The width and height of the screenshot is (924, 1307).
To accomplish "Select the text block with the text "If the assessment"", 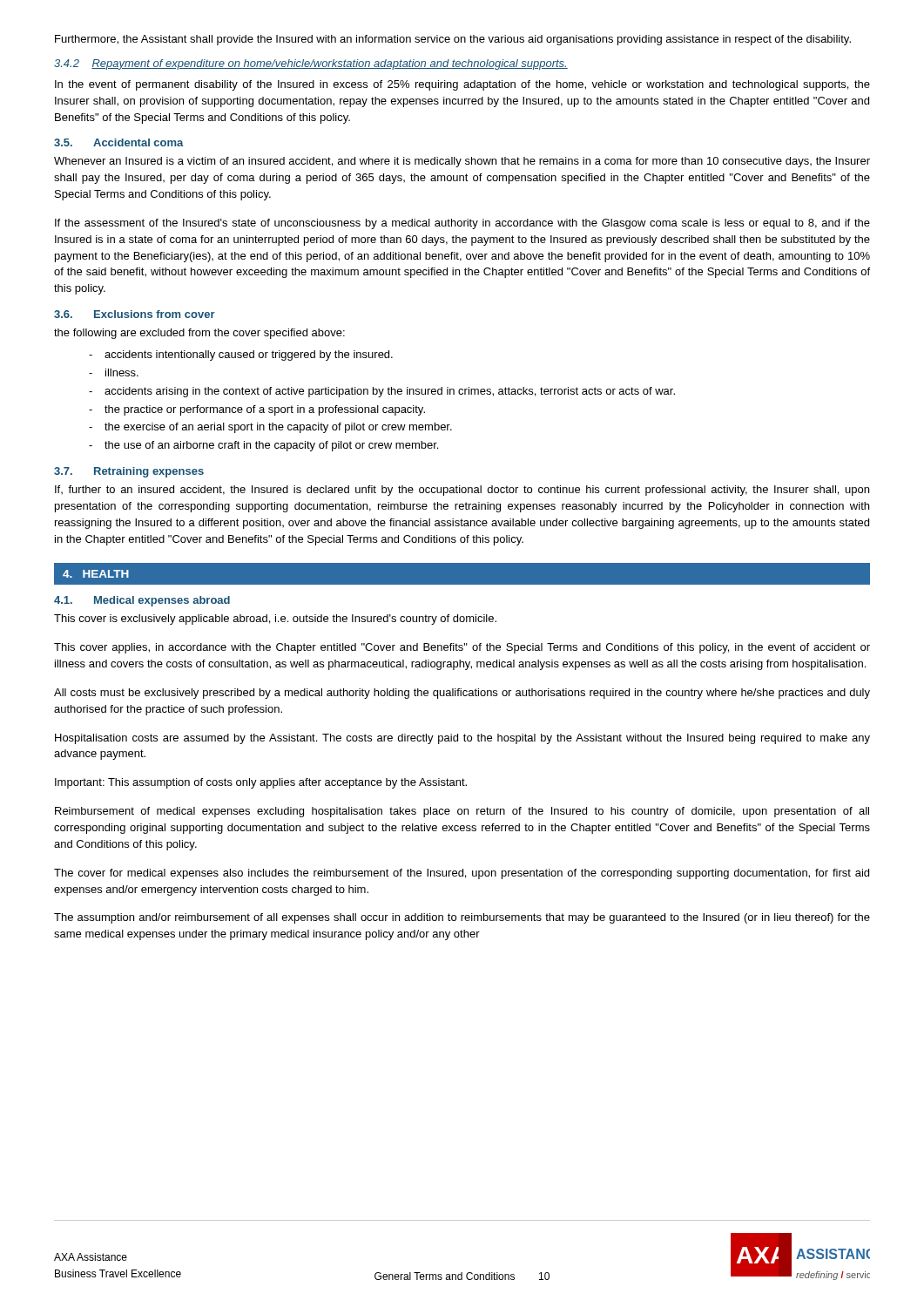I will coord(462,256).
